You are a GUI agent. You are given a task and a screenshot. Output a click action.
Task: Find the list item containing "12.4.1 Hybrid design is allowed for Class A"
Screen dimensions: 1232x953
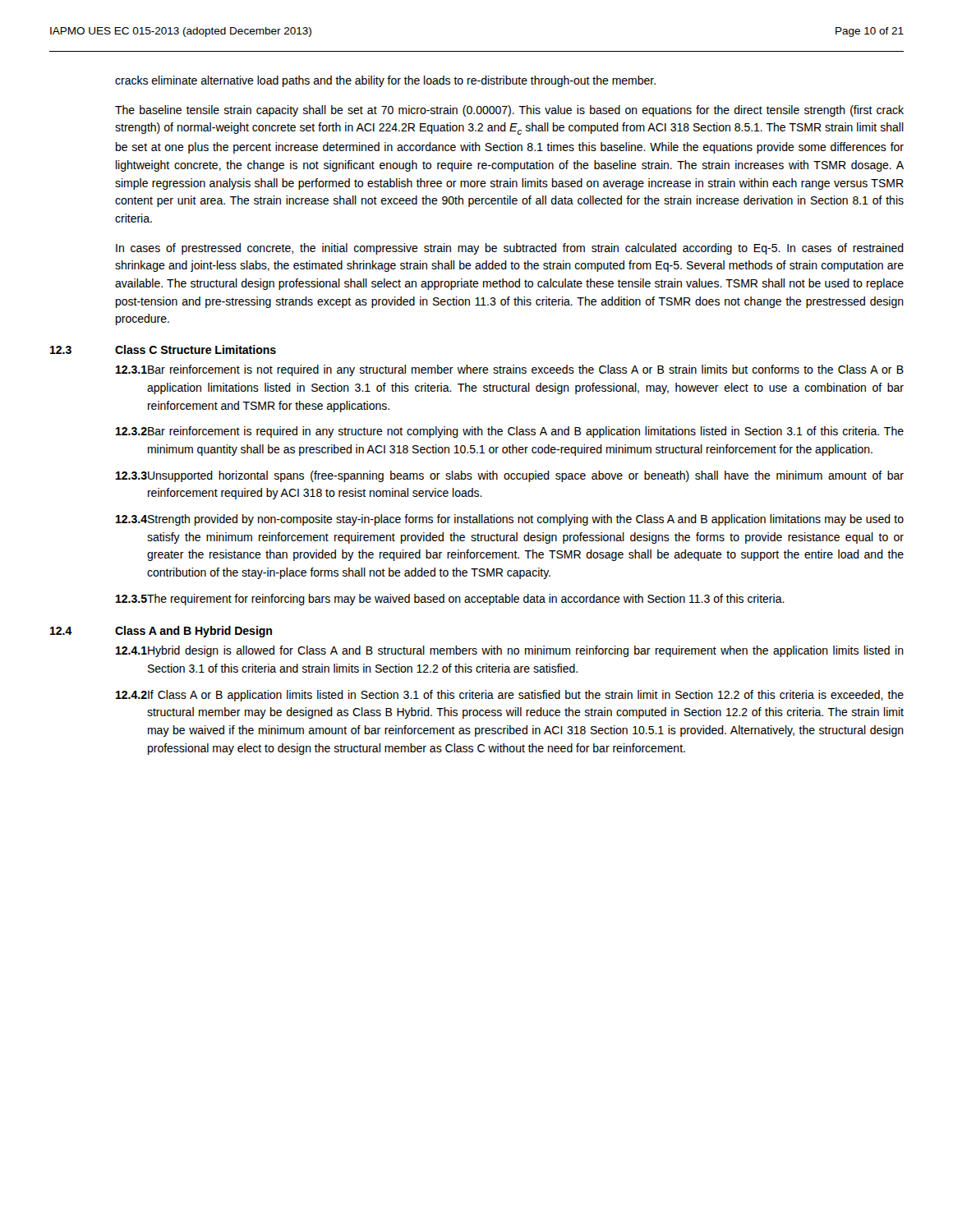coord(476,660)
